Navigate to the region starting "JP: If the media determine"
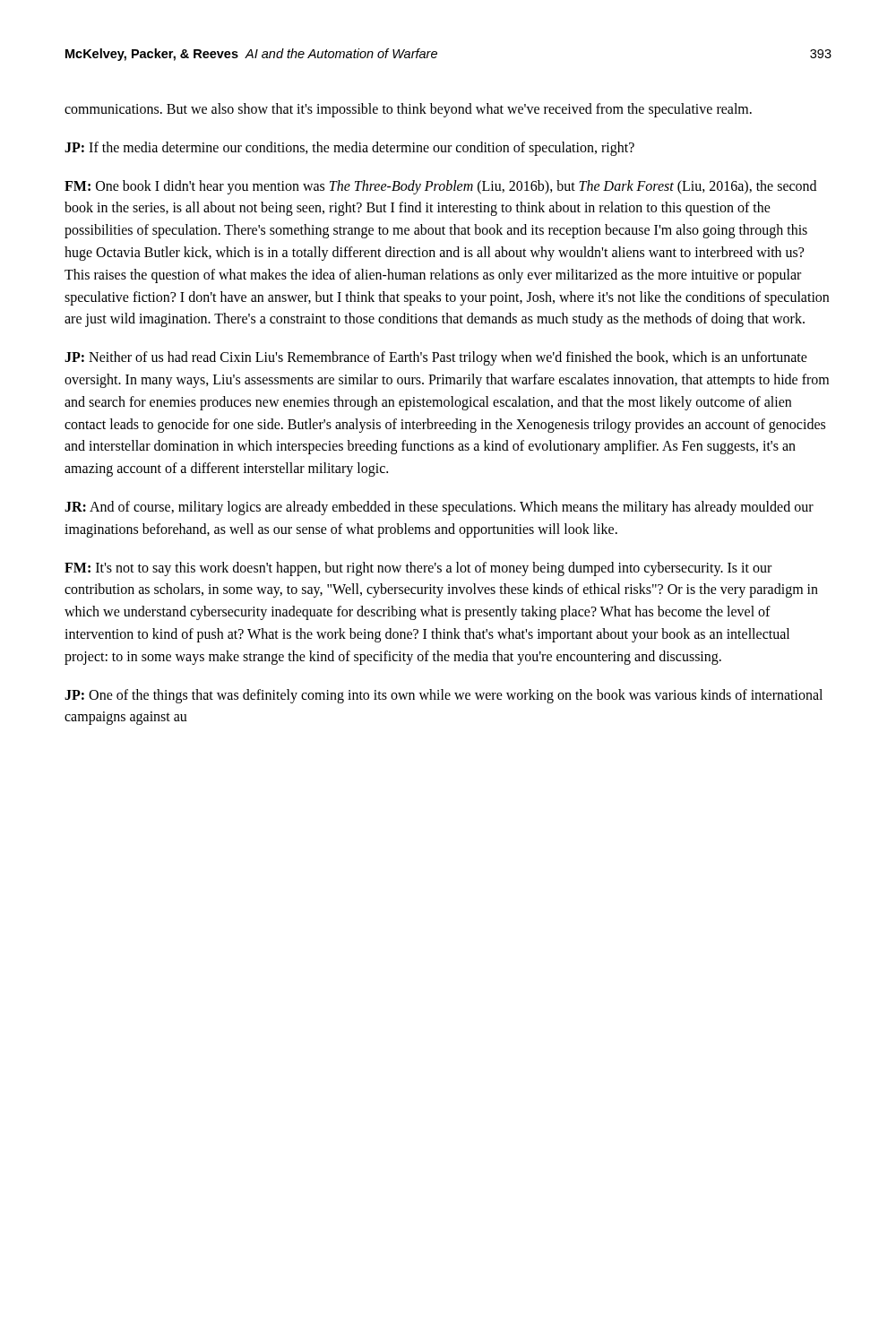896x1344 pixels. point(350,147)
